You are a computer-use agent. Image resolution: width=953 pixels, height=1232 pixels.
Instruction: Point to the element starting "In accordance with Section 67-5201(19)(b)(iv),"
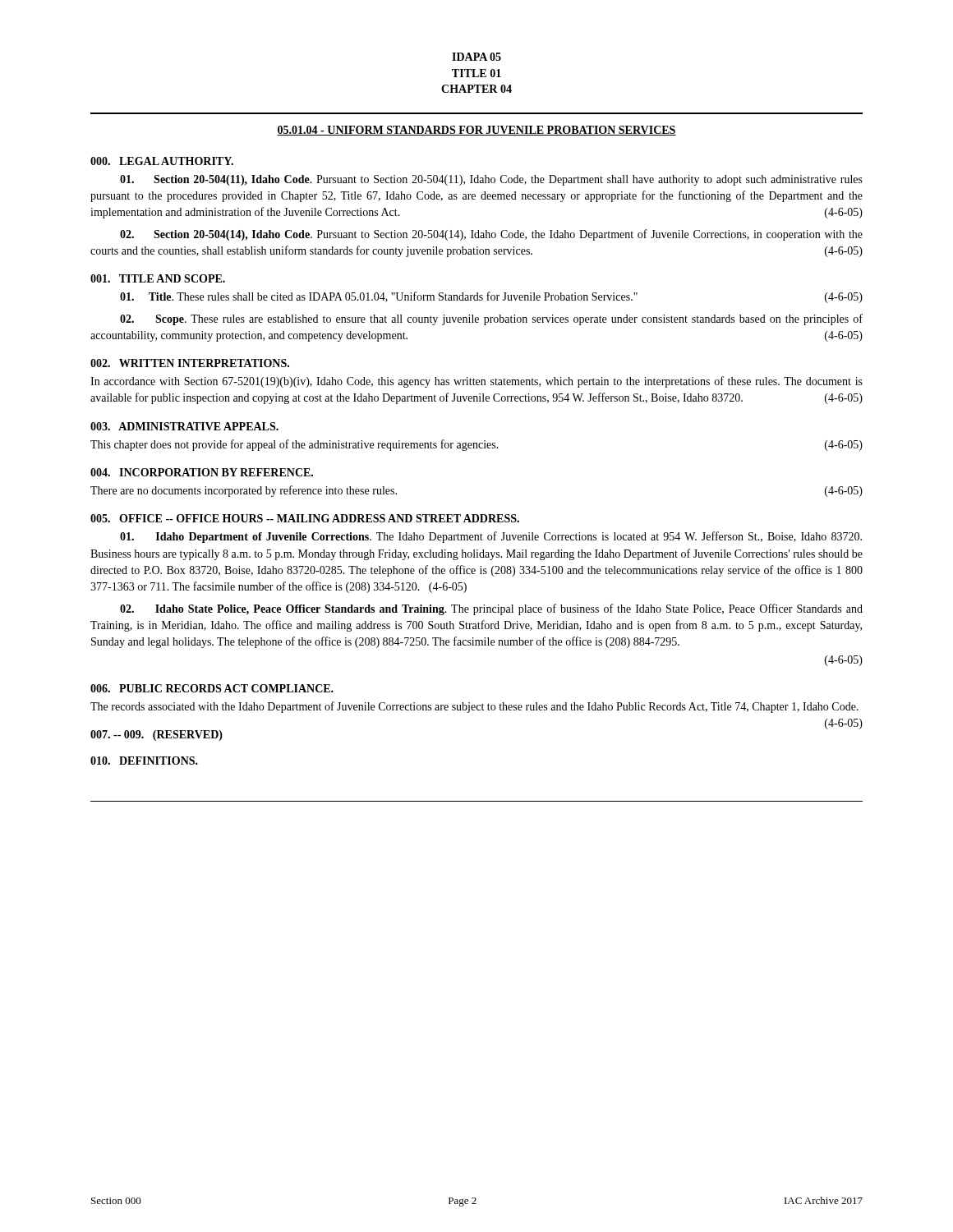(x=476, y=391)
